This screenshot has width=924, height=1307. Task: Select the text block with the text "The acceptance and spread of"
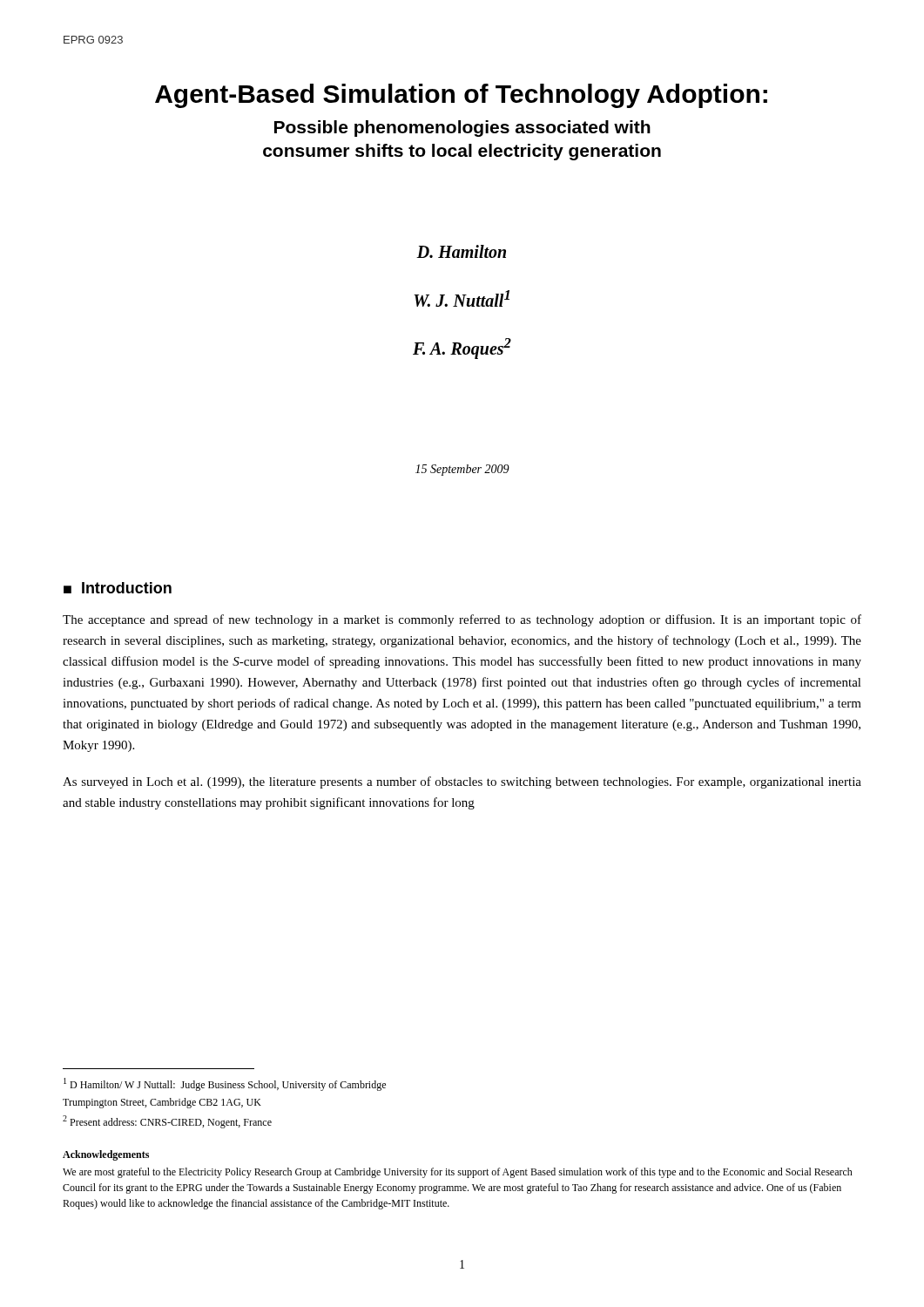coord(462,682)
